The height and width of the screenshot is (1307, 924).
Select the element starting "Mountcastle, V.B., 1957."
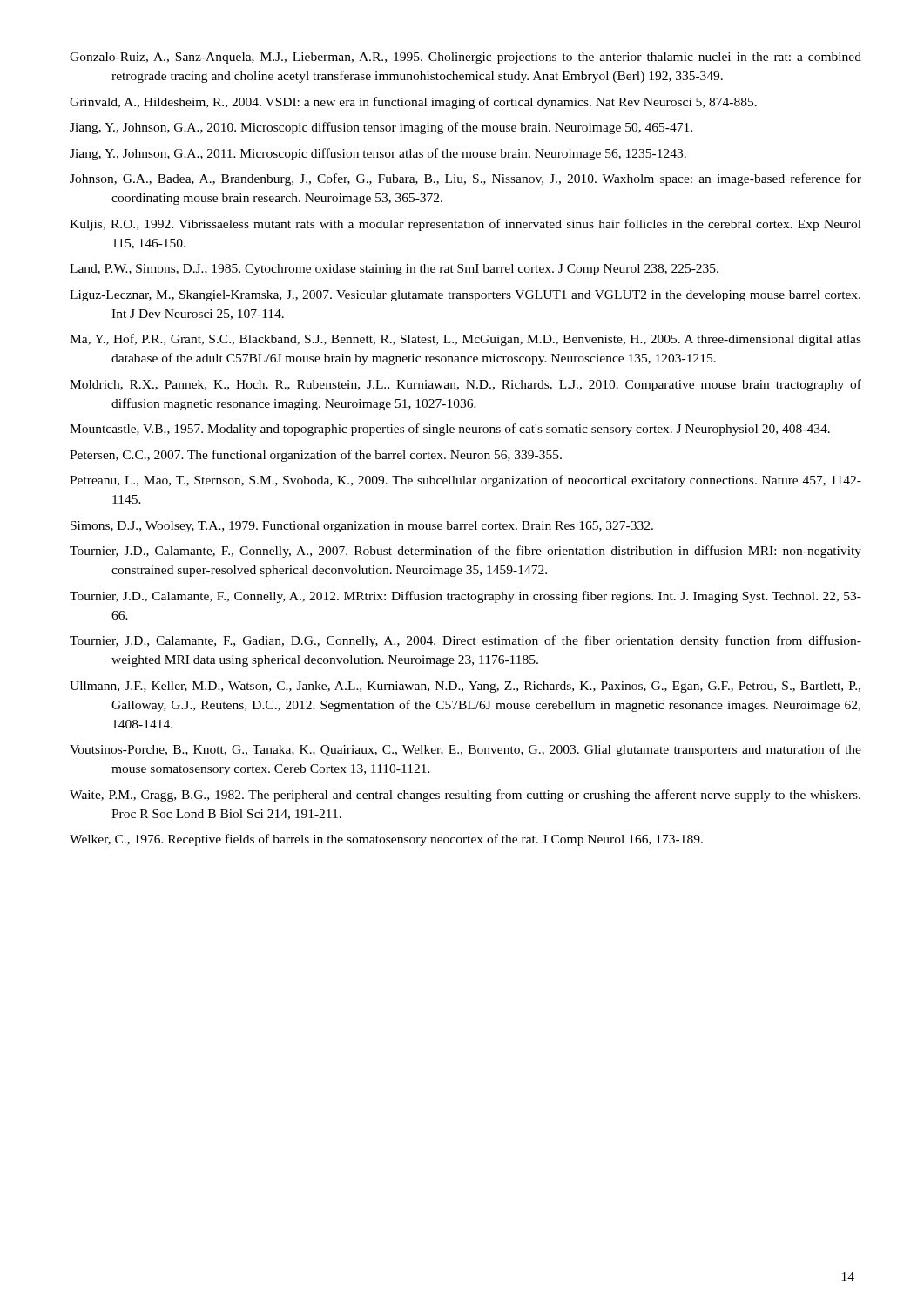pos(450,428)
